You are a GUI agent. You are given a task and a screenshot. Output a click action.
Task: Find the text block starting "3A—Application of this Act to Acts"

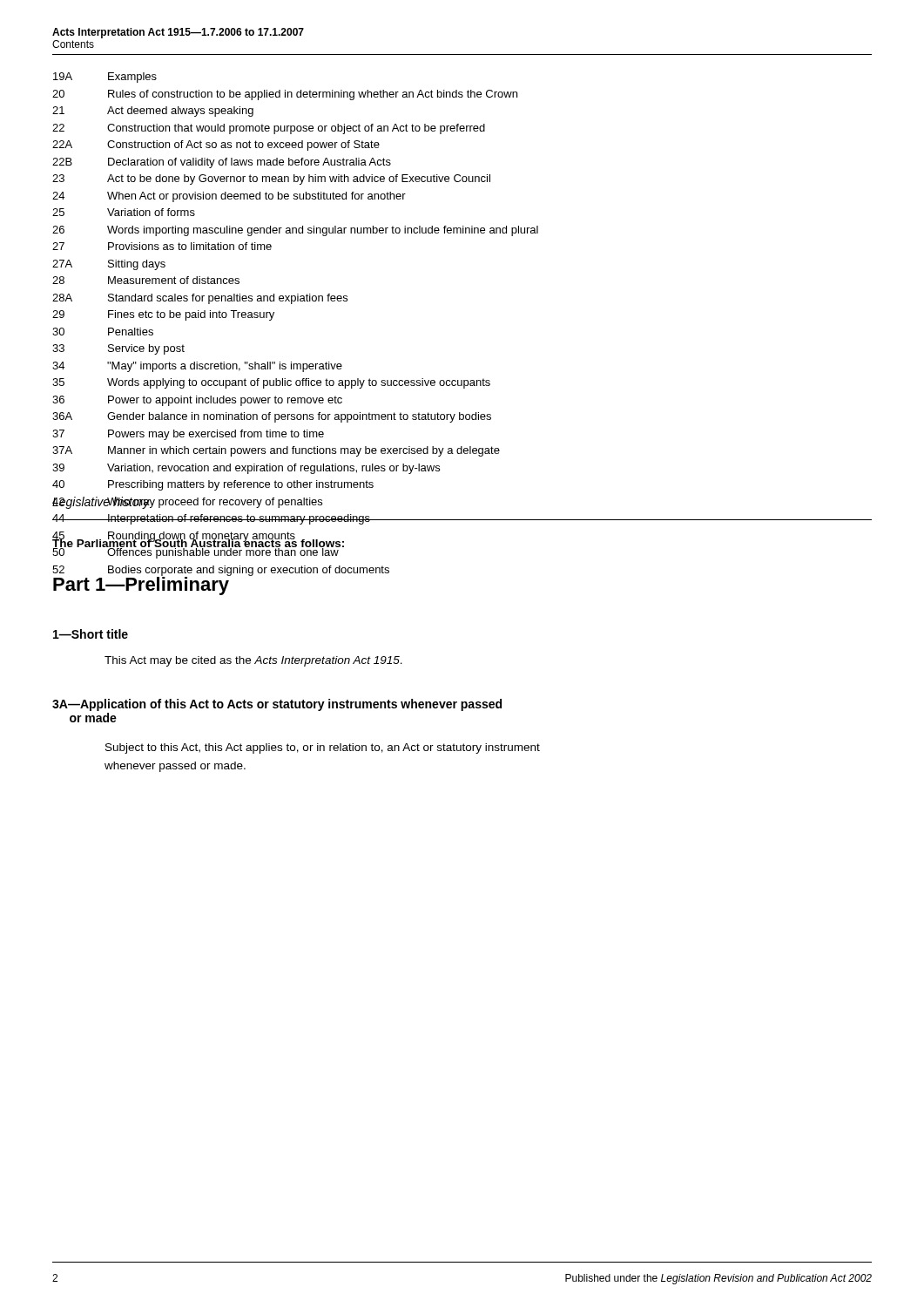(277, 711)
